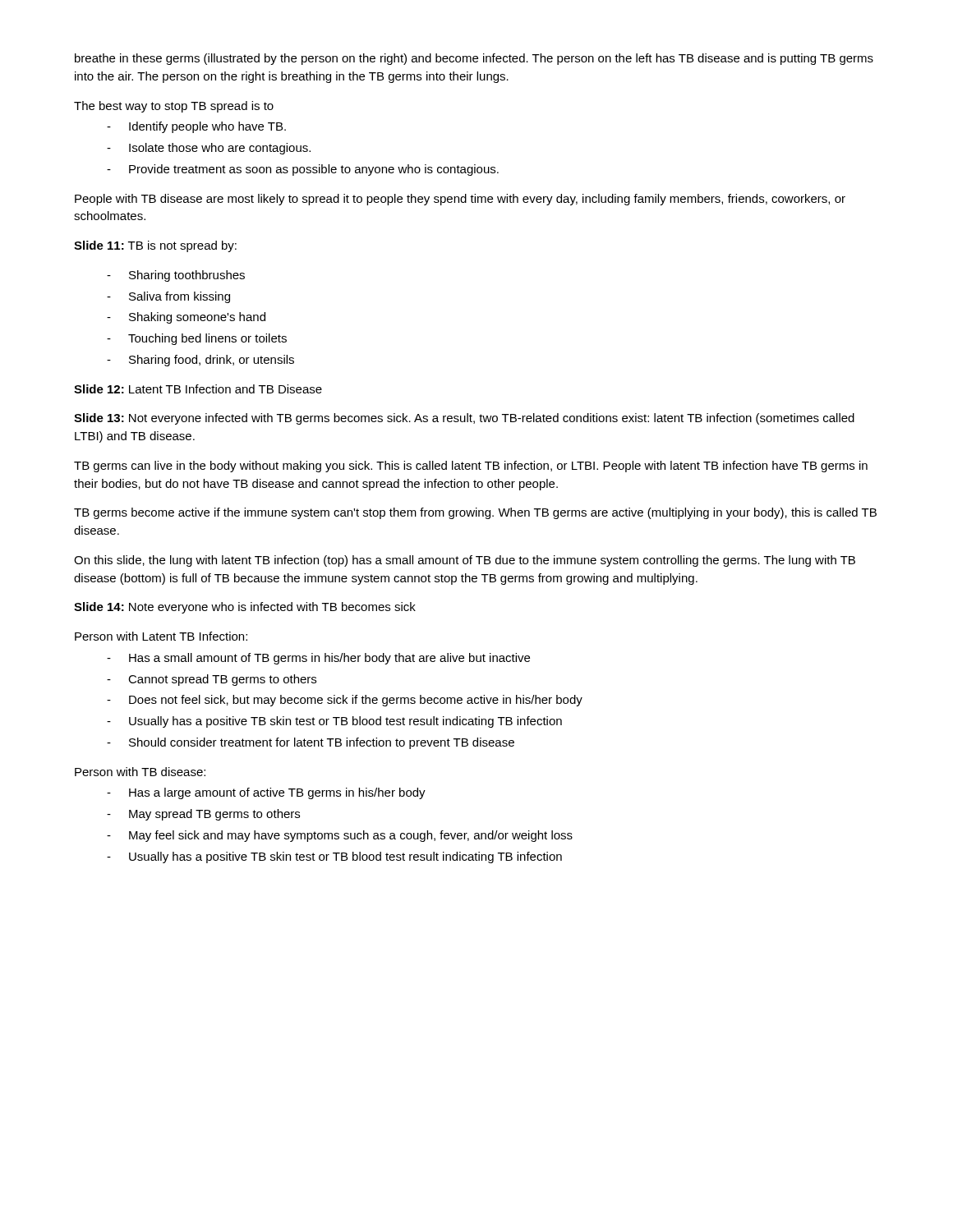Click on the list item containing "- Saliva from kissing"
953x1232 pixels.
(169, 296)
